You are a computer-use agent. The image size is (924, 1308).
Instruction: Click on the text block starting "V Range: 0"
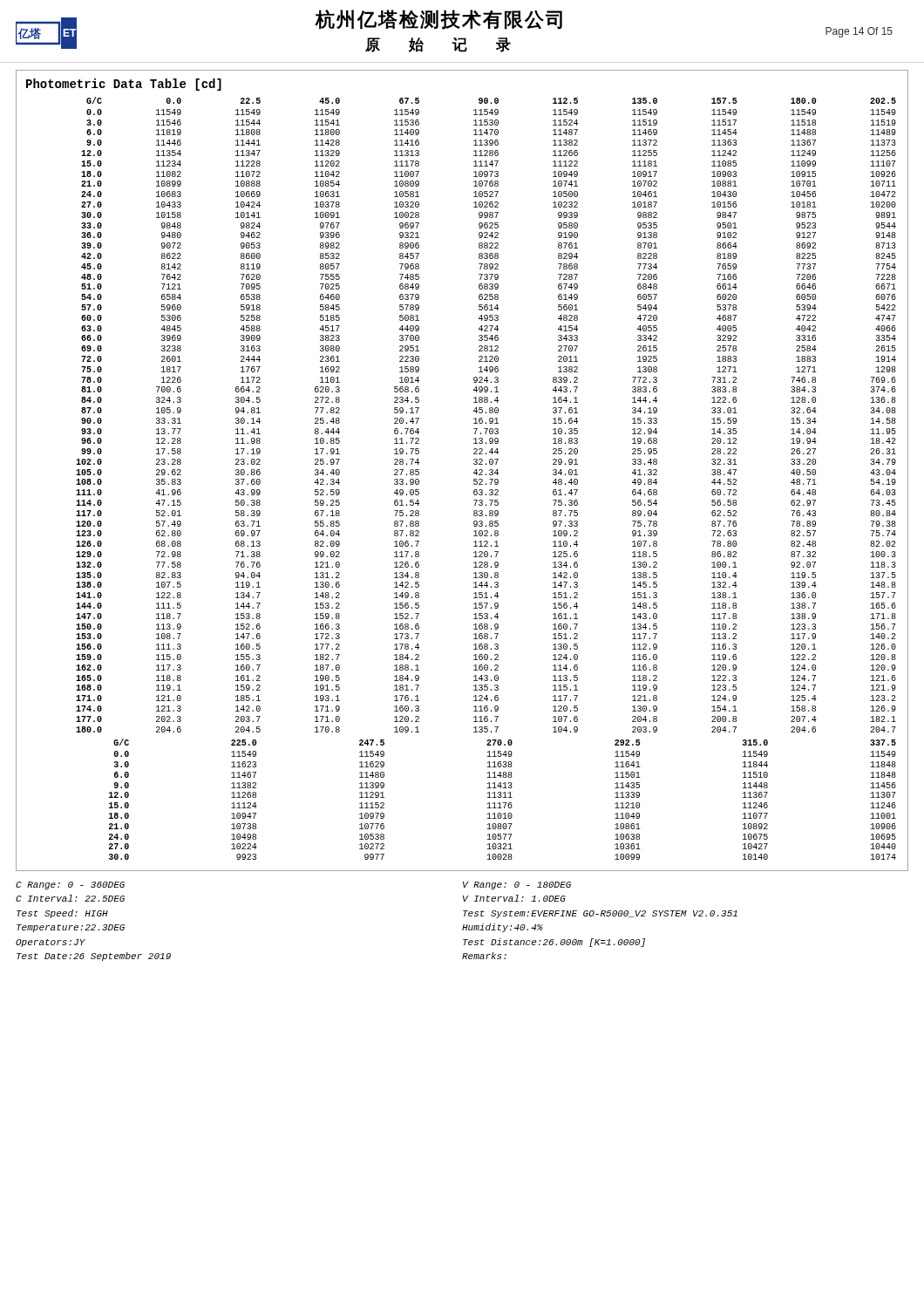[x=685, y=921]
